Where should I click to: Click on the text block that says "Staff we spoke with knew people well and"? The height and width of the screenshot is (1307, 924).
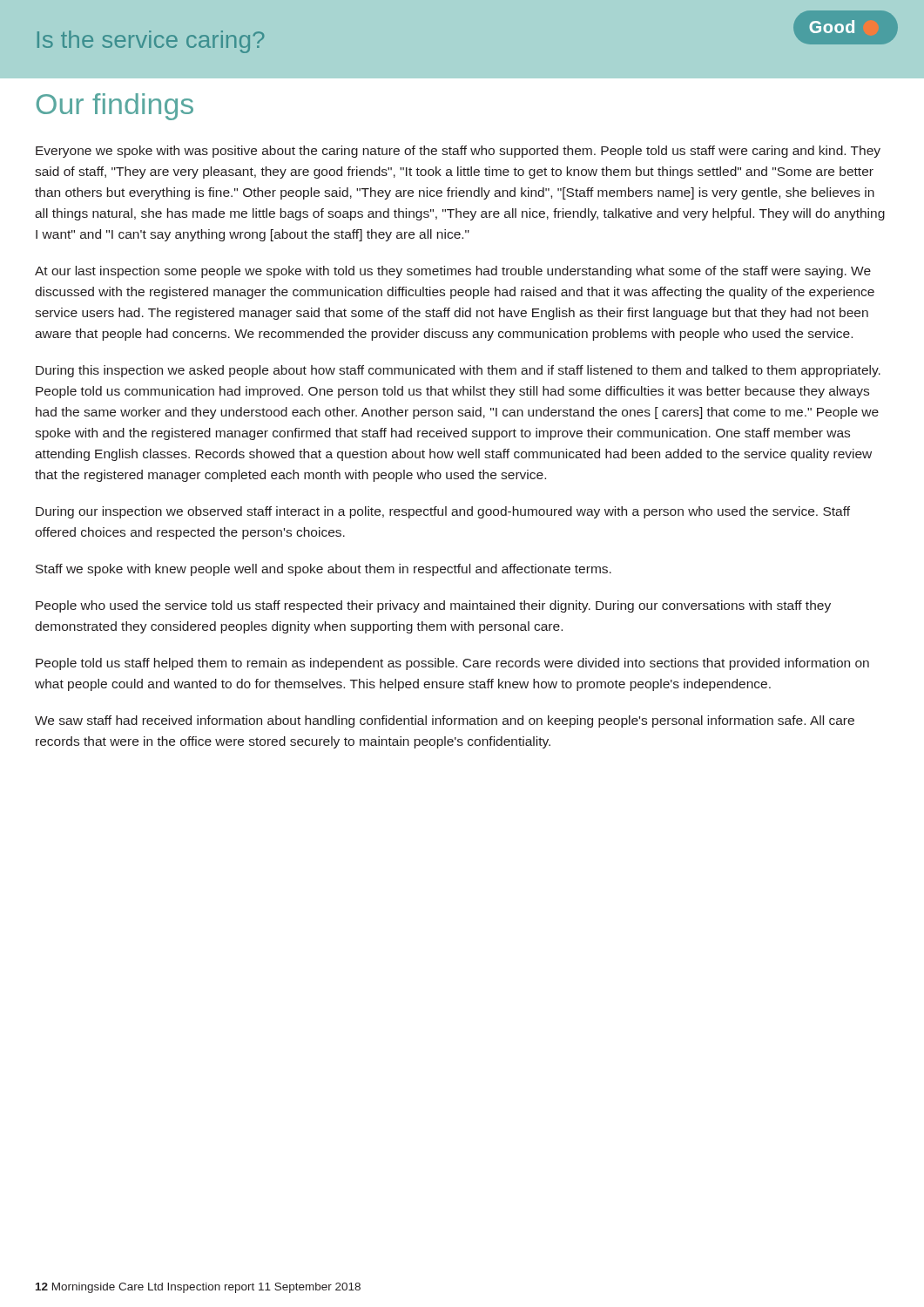[323, 569]
